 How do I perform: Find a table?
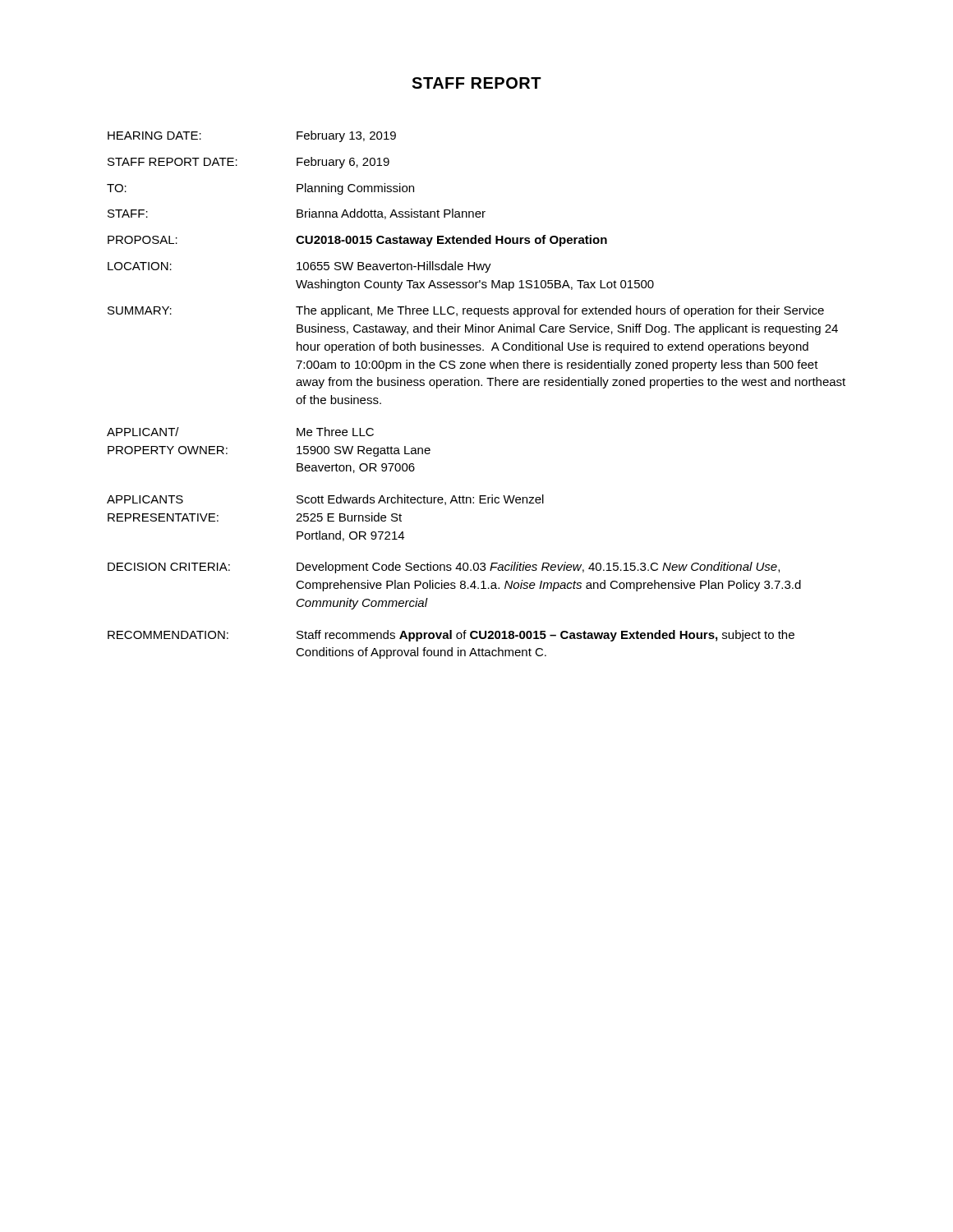(x=476, y=394)
